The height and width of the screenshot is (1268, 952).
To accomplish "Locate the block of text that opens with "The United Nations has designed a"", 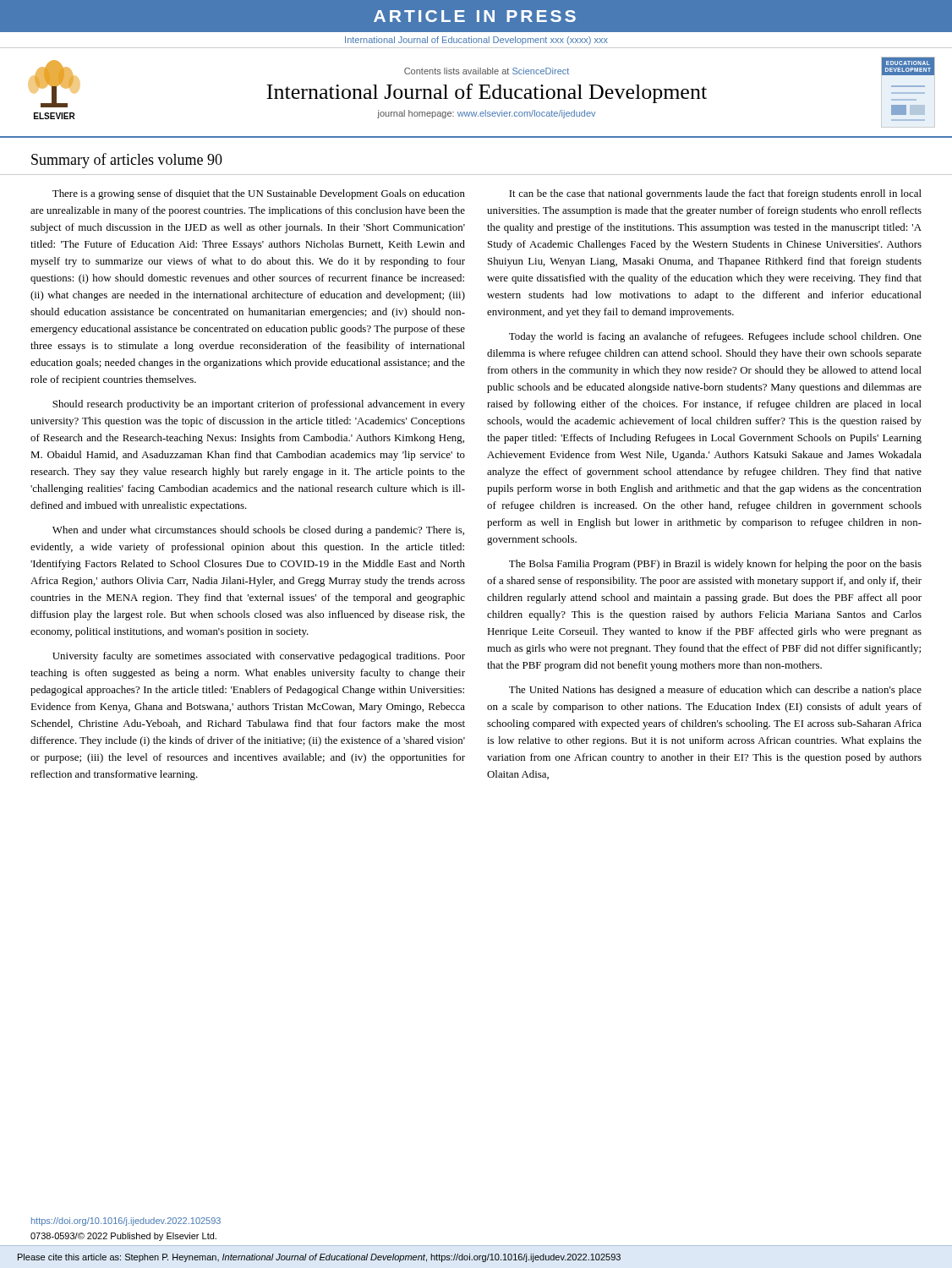I will click(x=704, y=732).
